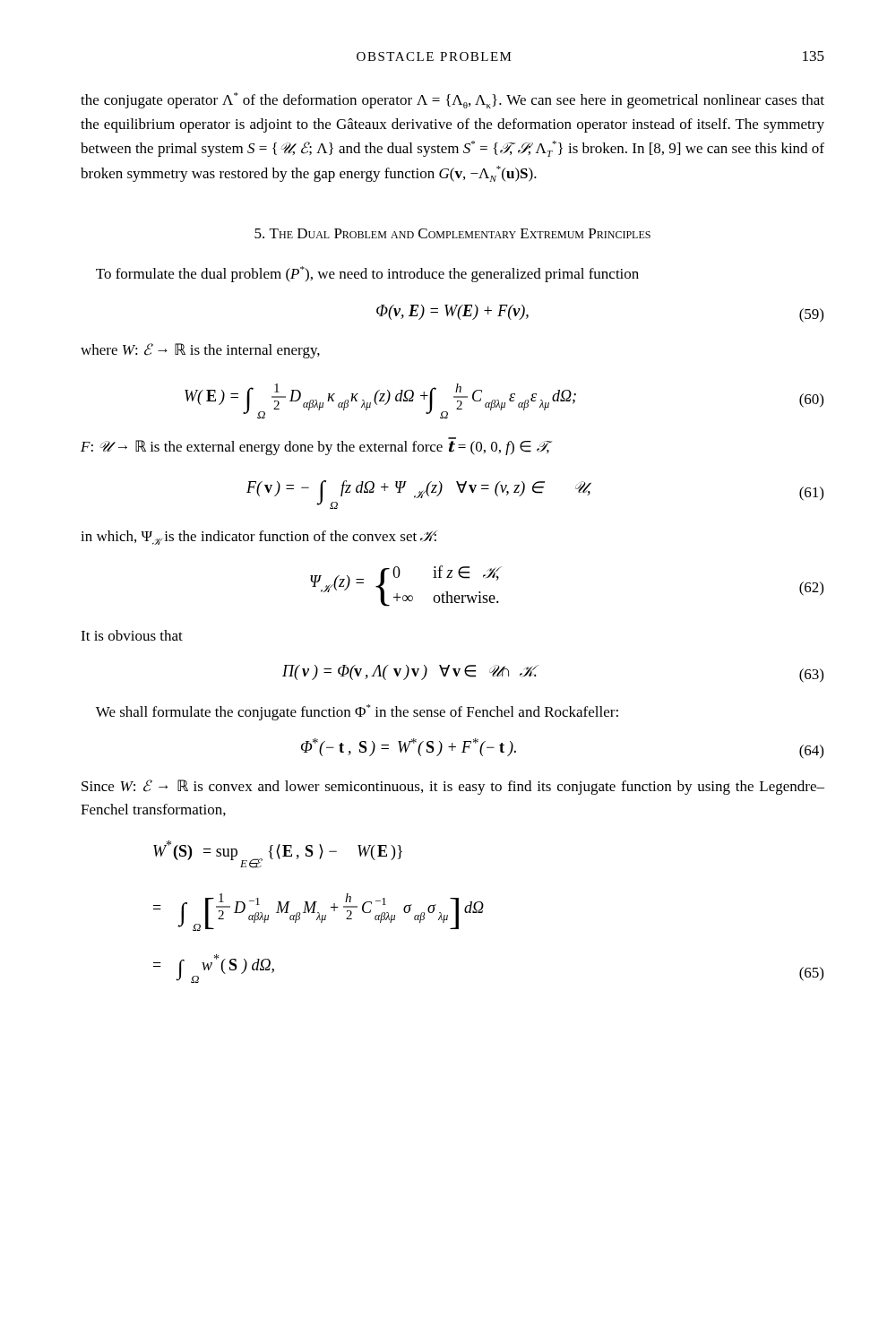The image size is (896, 1344).
Task: Select the formula with the text "Ψ 𝒦 (z) ="
Action: [452, 588]
